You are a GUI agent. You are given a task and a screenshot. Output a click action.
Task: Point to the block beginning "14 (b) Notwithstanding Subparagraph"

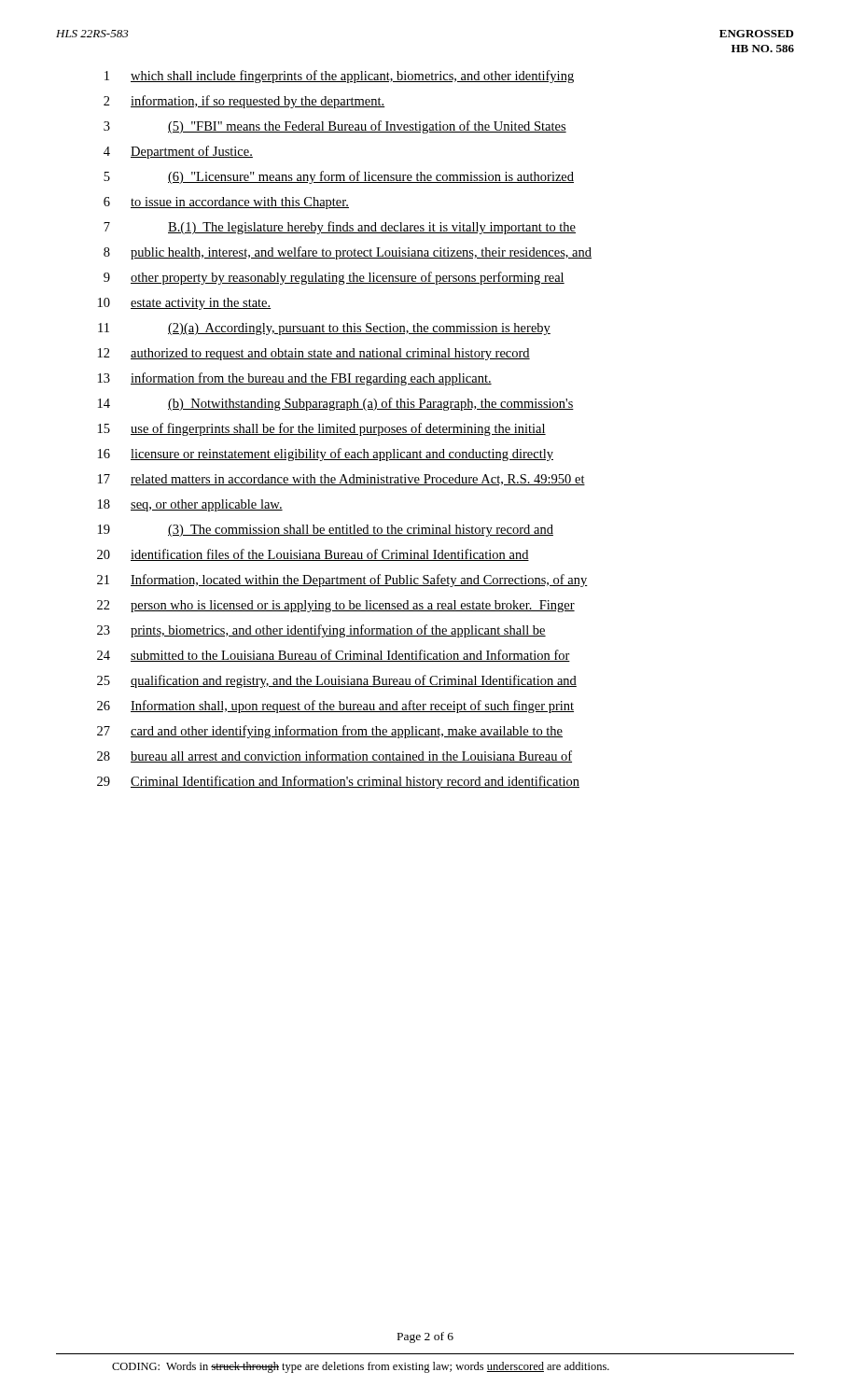(416, 403)
